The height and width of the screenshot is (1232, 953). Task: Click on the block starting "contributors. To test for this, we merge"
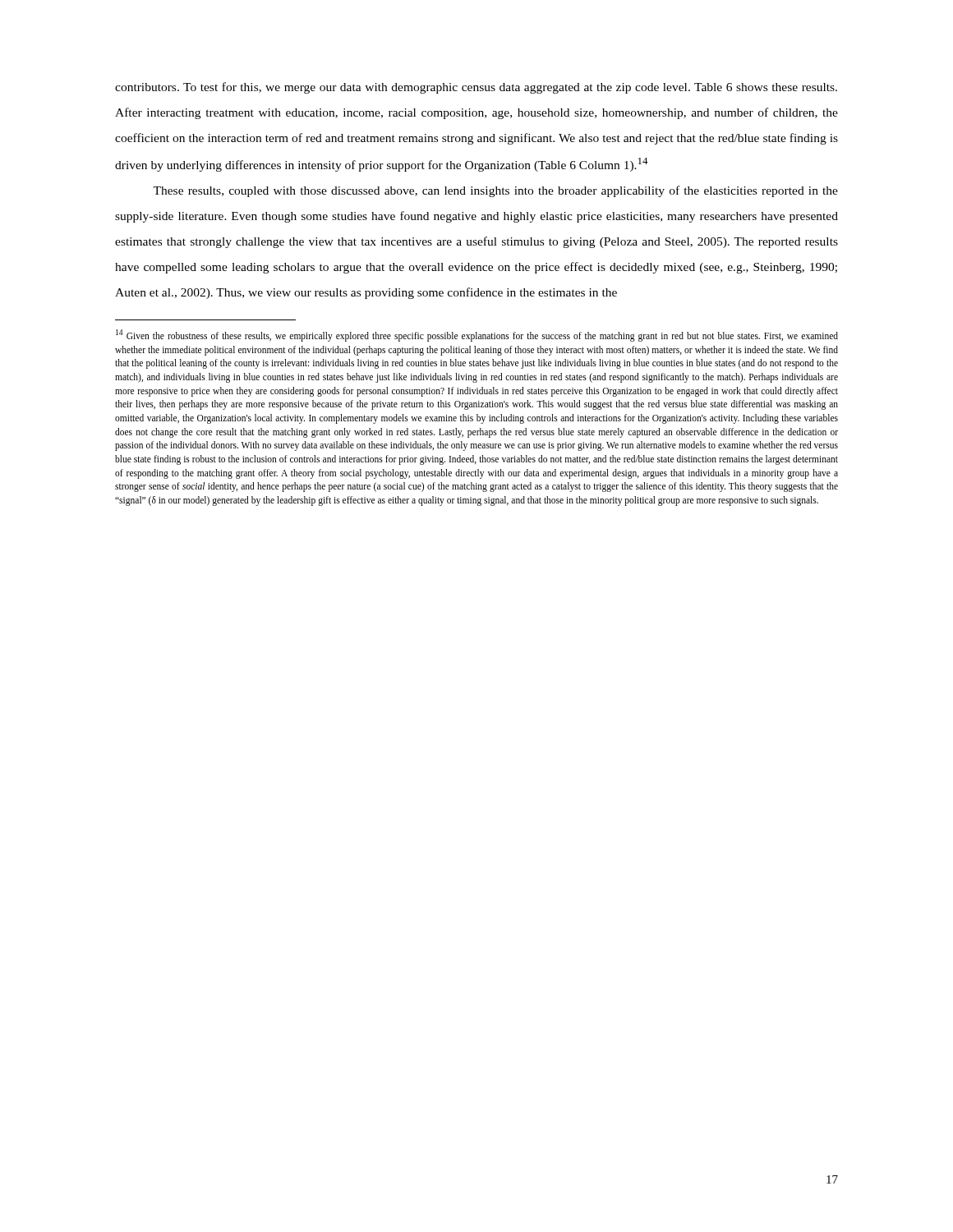pyautogui.click(x=476, y=126)
